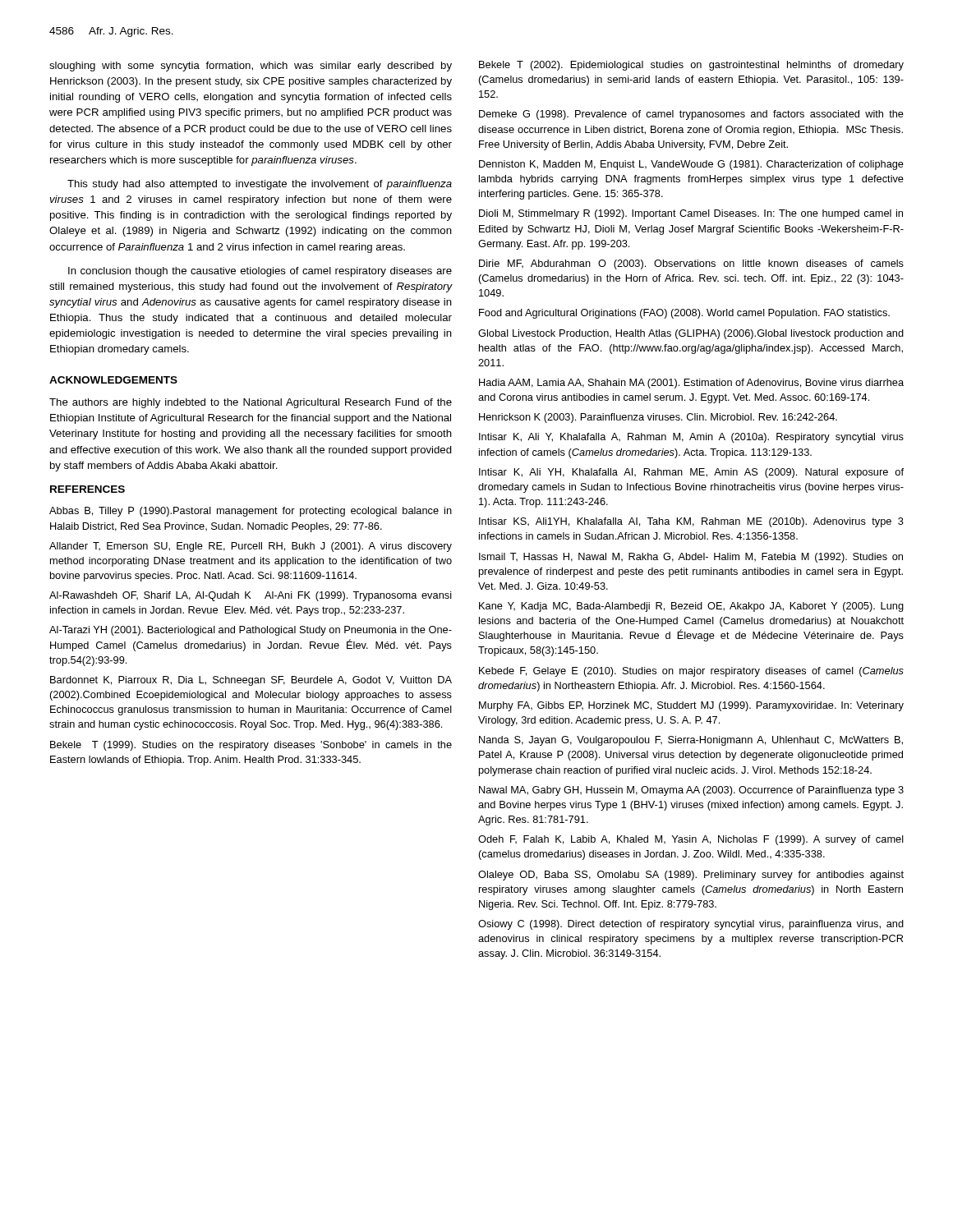Find the list item containing "Al-Rawashdeh OF, Sharif LA,"

click(x=251, y=603)
